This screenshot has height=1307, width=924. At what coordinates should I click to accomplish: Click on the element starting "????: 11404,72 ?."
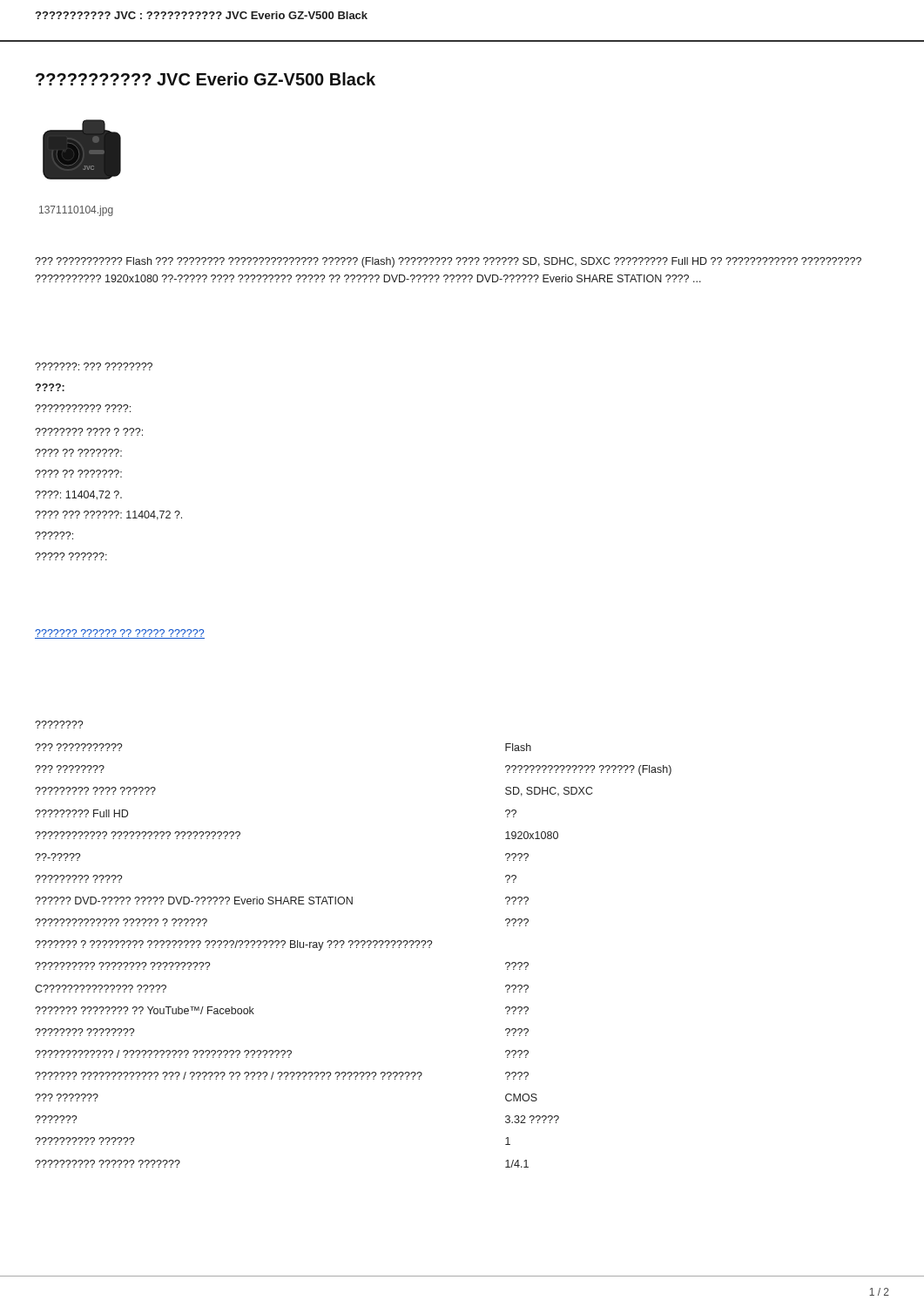tap(79, 495)
